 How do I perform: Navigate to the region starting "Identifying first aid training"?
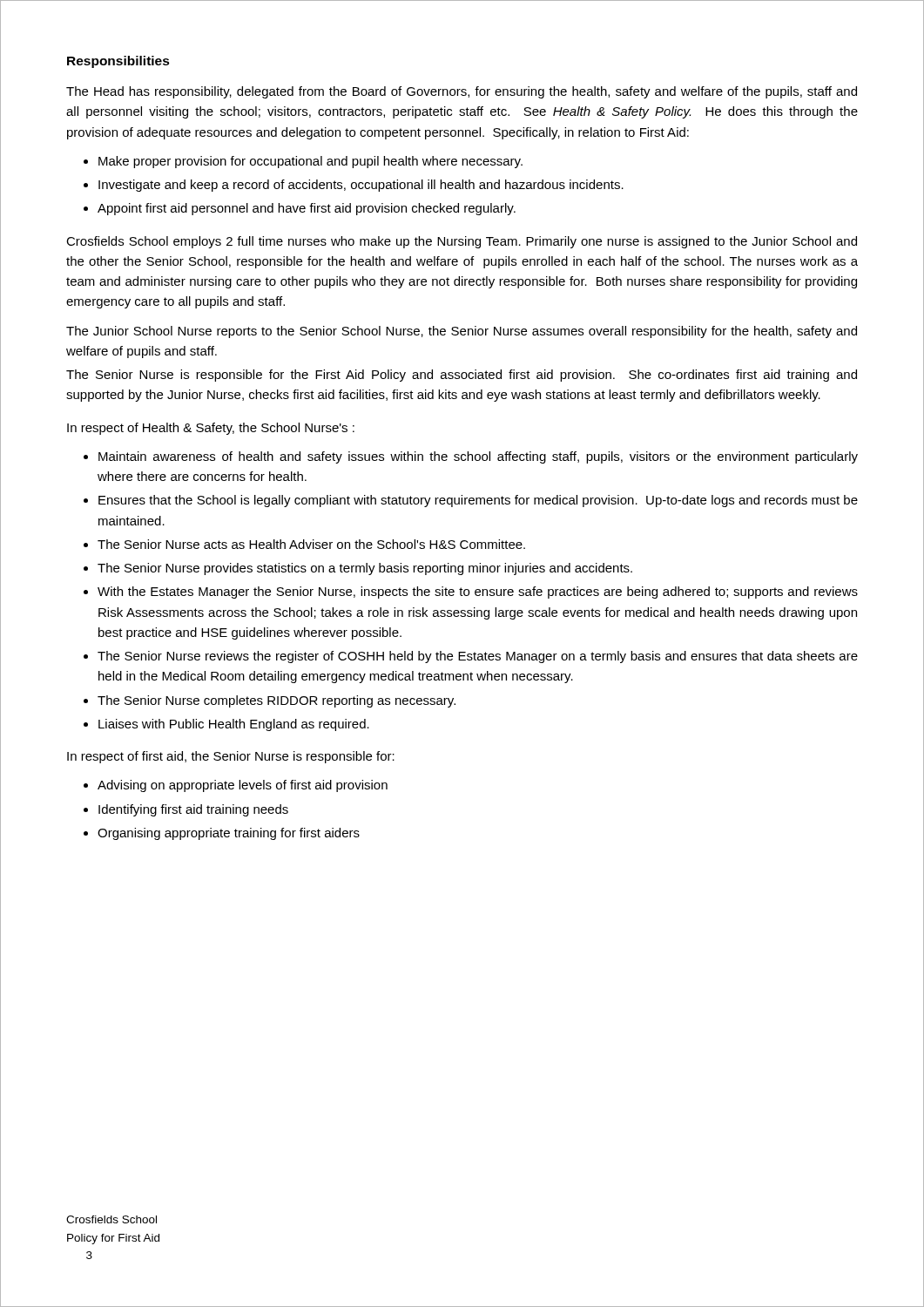point(193,809)
